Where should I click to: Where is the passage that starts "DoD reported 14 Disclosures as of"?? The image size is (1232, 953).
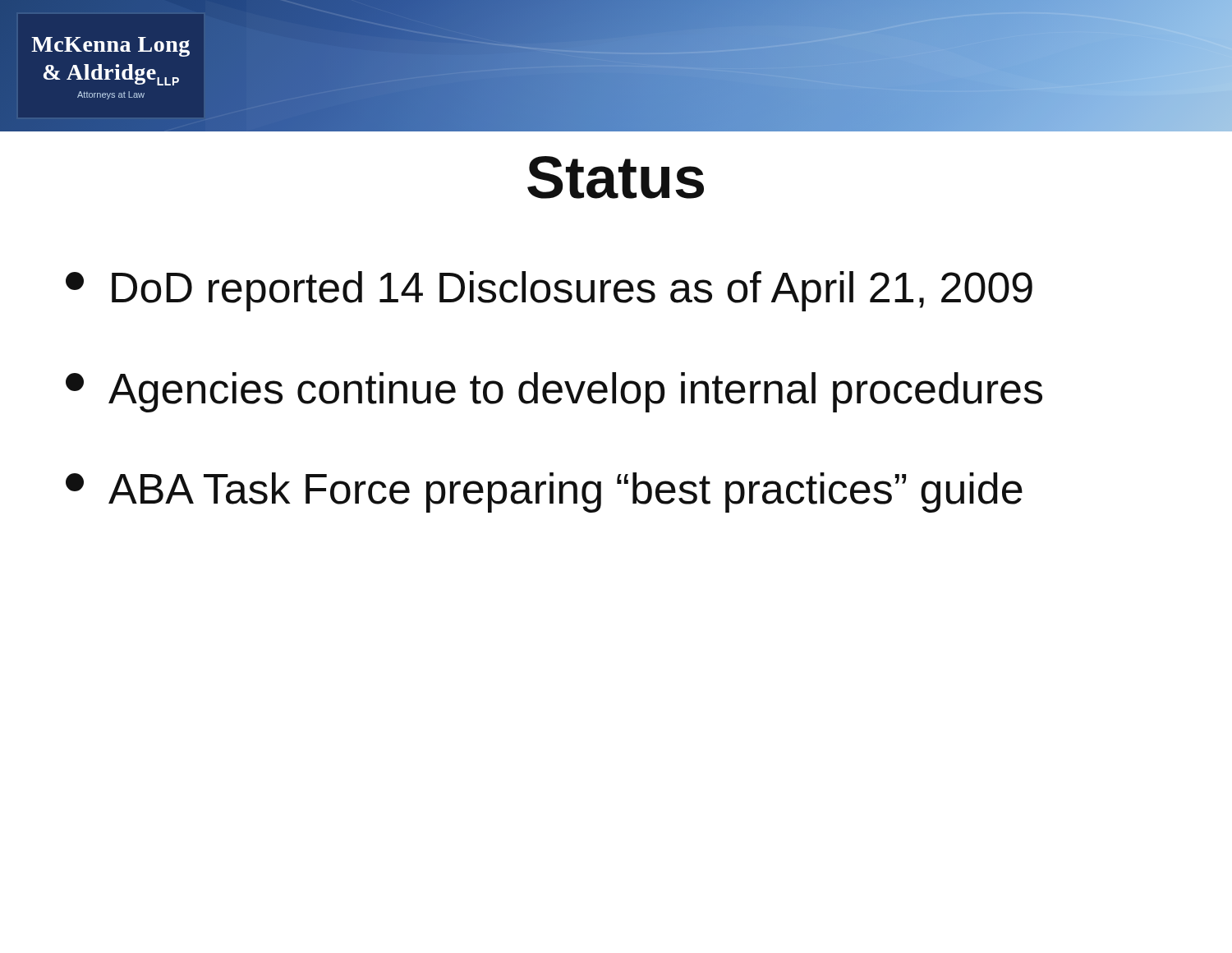point(550,288)
